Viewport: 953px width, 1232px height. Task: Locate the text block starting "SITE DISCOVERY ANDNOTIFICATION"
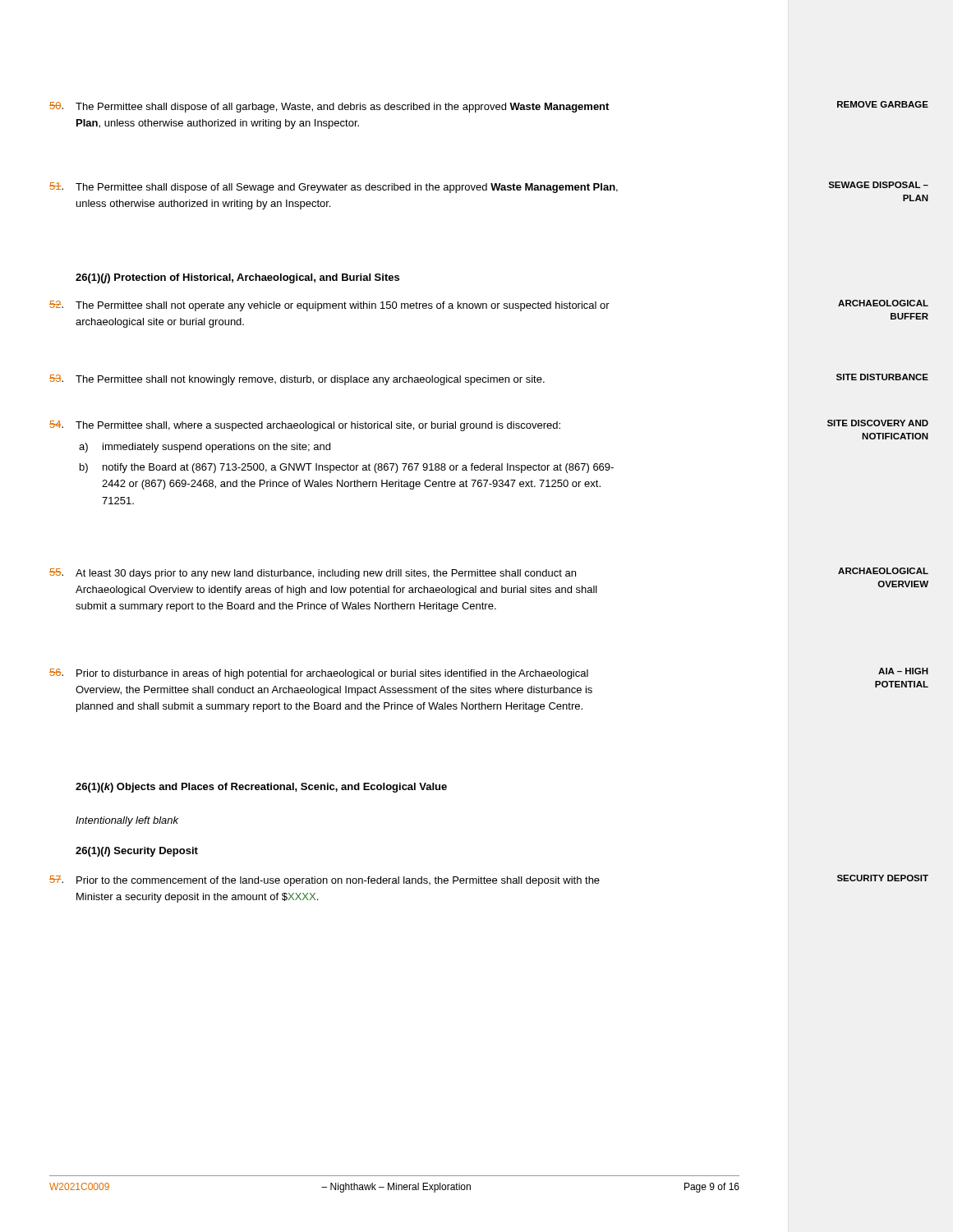(878, 429)
